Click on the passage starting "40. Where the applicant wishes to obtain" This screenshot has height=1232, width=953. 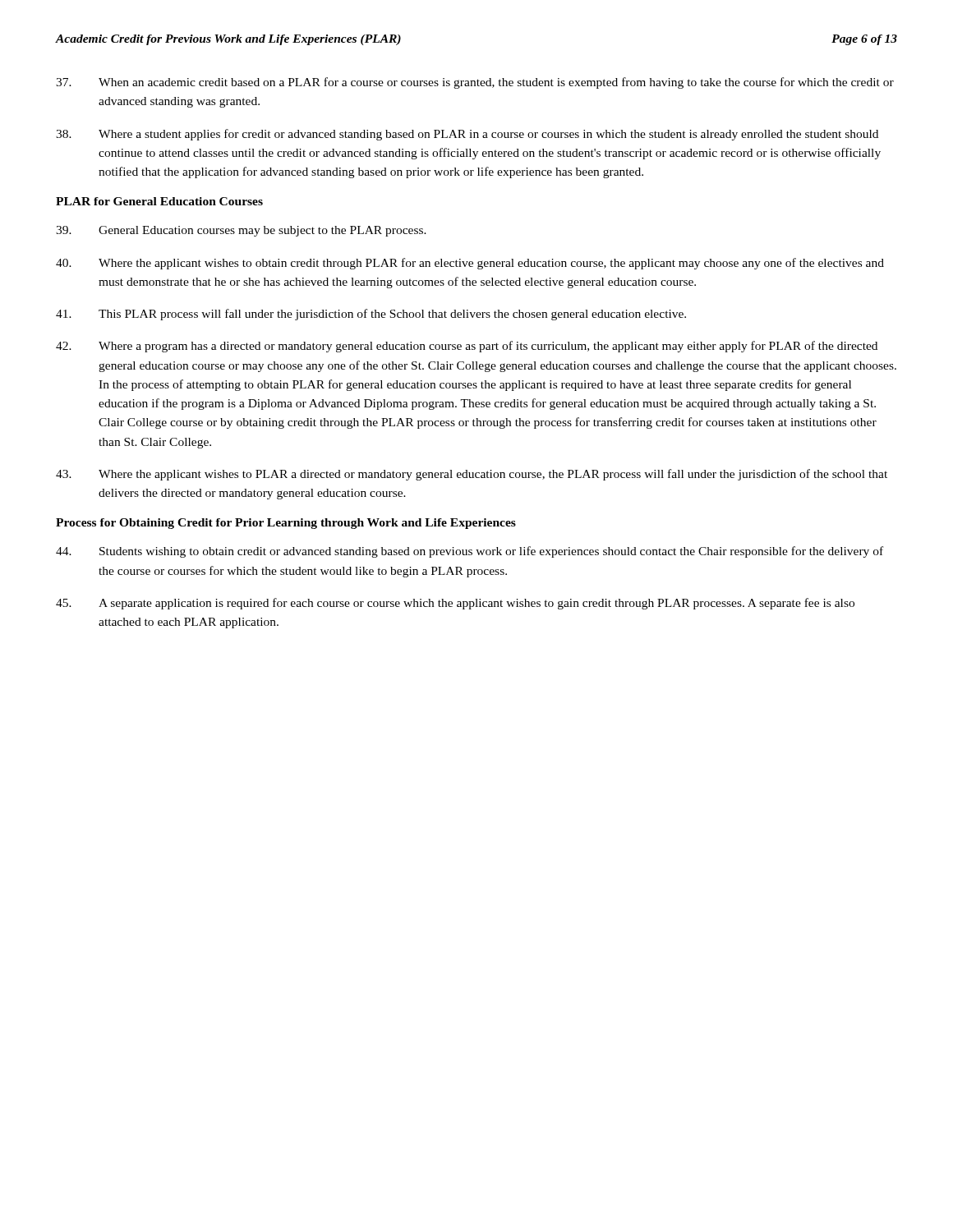pyautogui.click(x=476, y=272)
